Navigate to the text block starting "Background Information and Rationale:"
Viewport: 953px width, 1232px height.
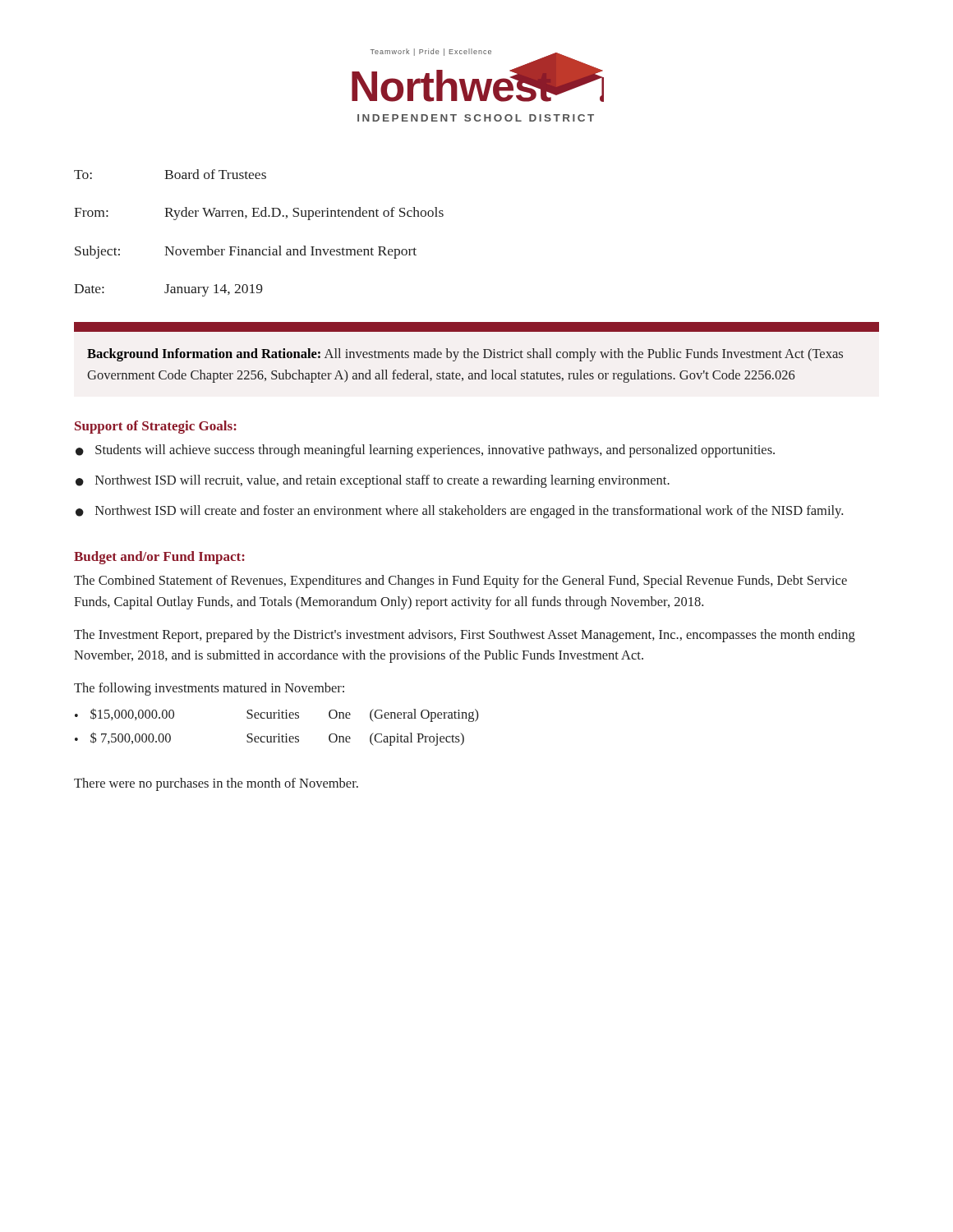[x=465, y=364]
